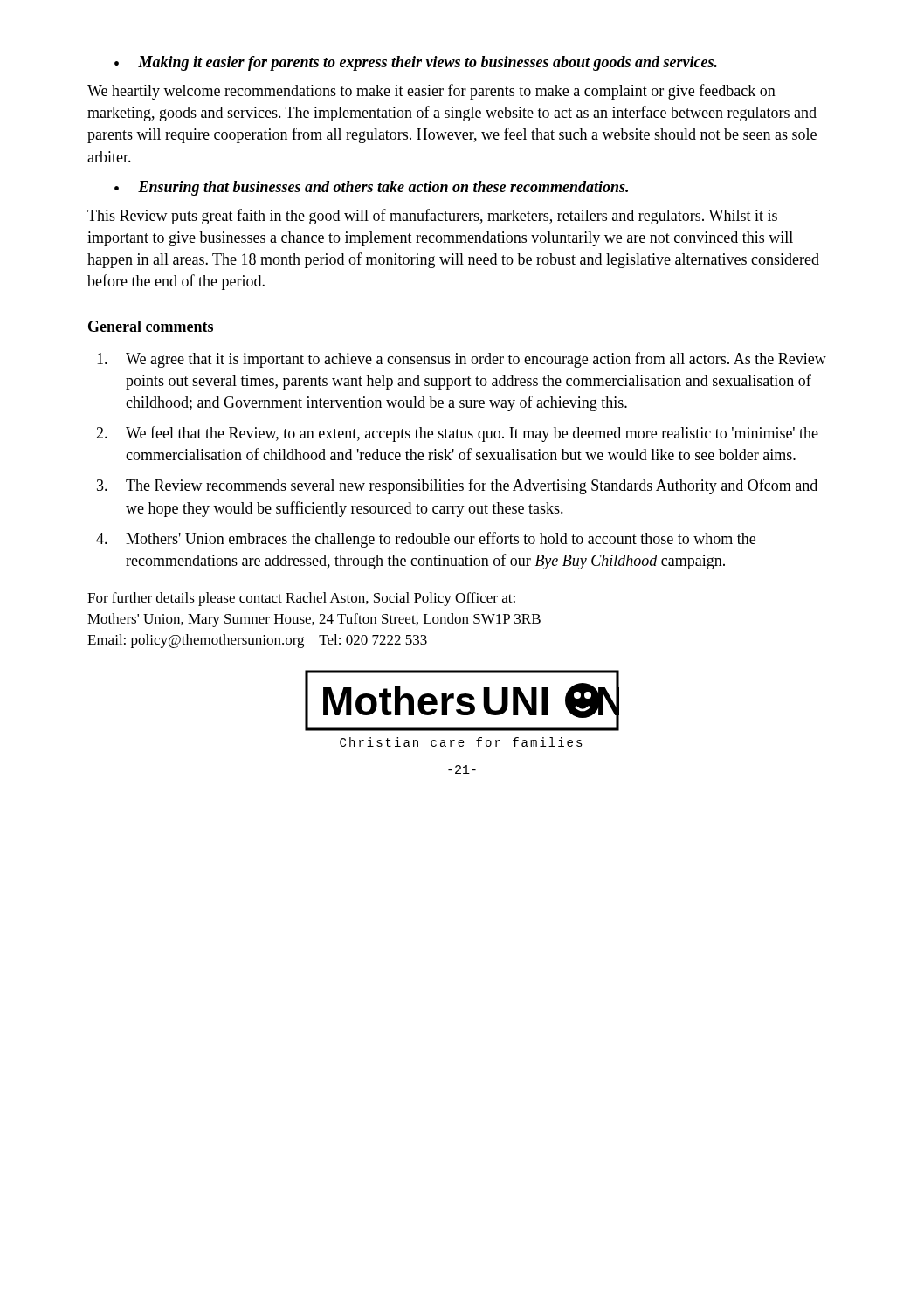The image size is (924, 1310).
Task: Find the list item that reads "• Making it easier for parents to express"
Action: [x=416, y=64]
